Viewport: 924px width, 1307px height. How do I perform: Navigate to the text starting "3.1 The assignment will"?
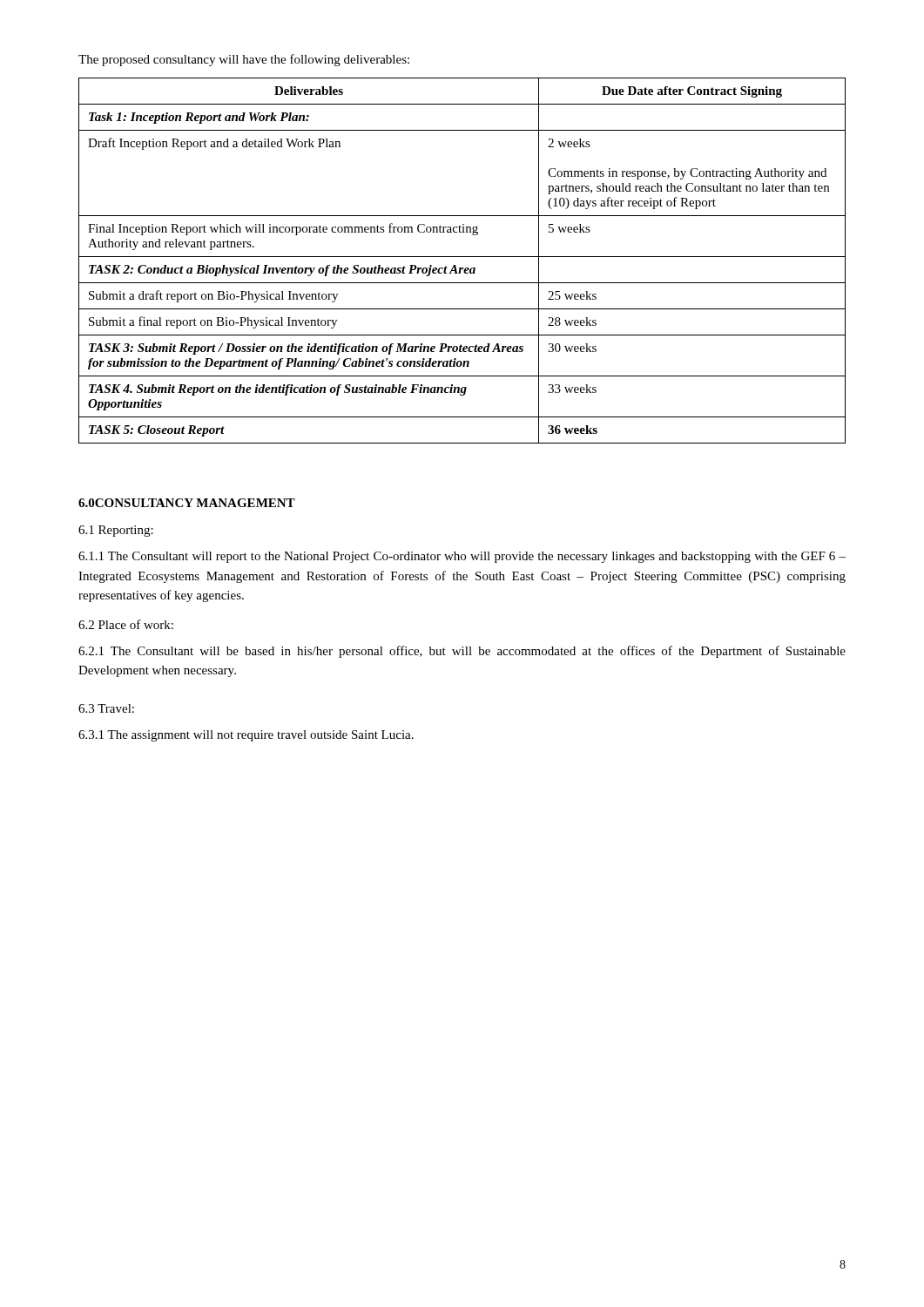coord(246,734)
